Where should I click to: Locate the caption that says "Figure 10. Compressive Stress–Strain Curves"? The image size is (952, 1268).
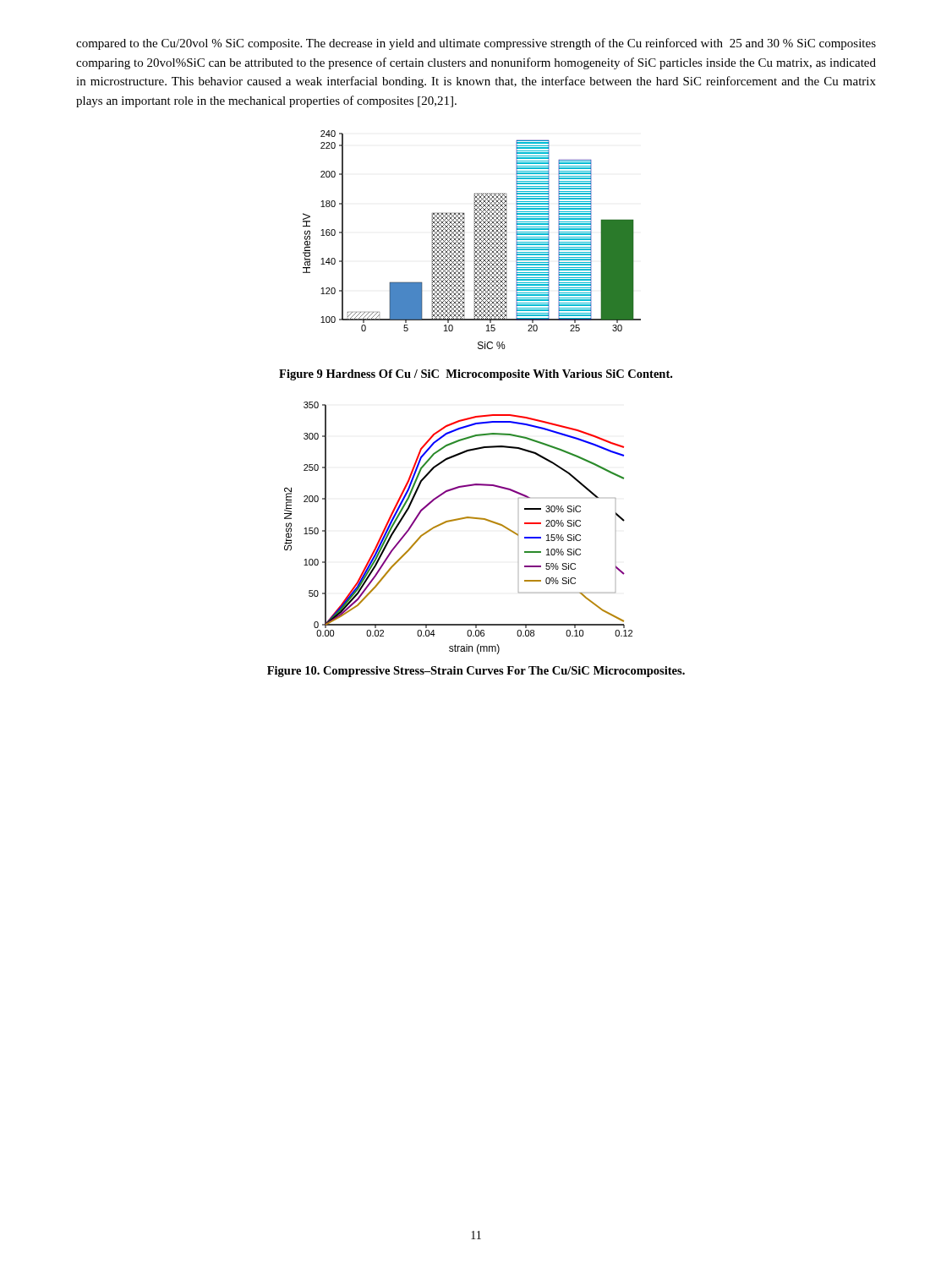(476, 670)
